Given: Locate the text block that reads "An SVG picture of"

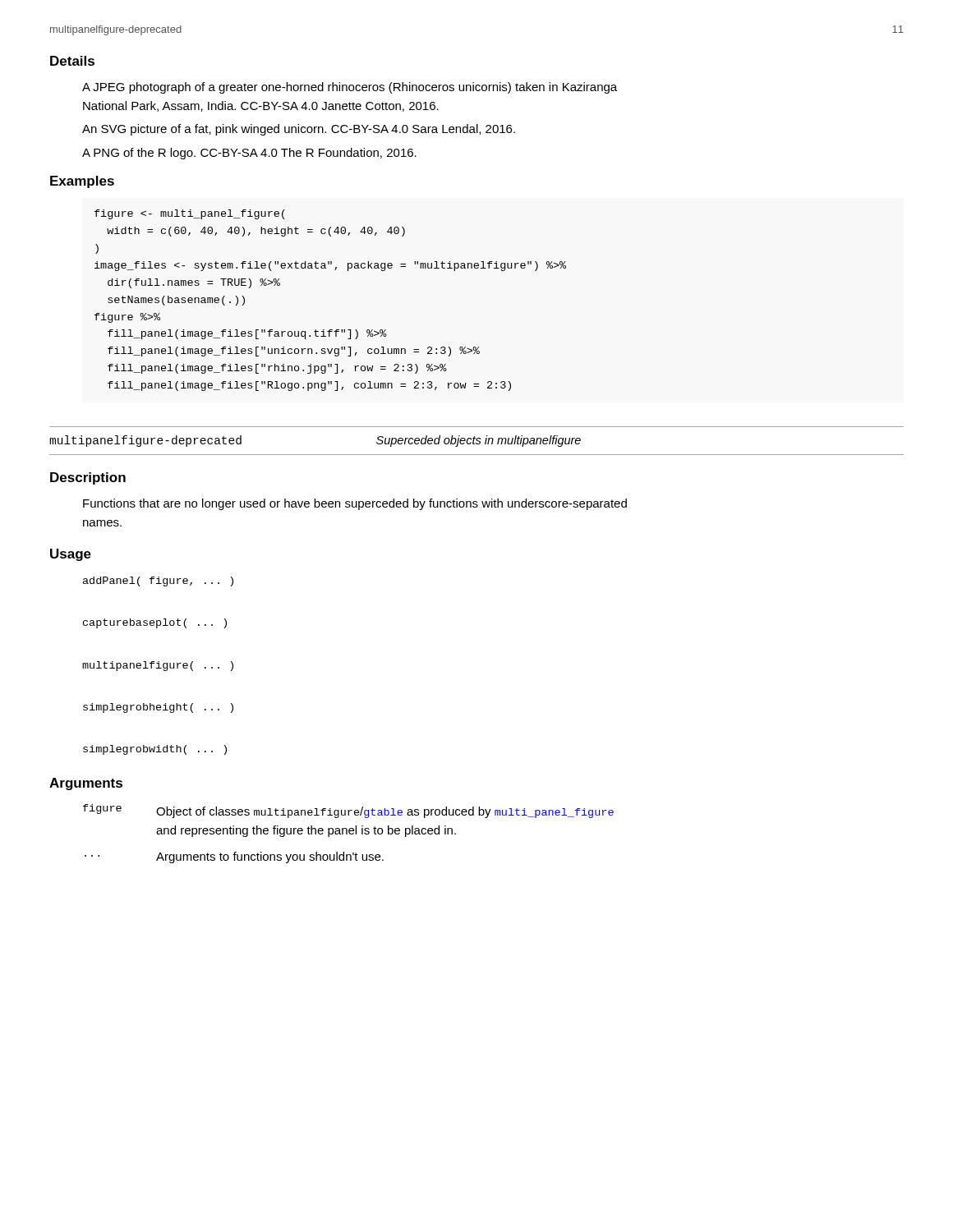Looking at the screenshot, I should point(299,129).
